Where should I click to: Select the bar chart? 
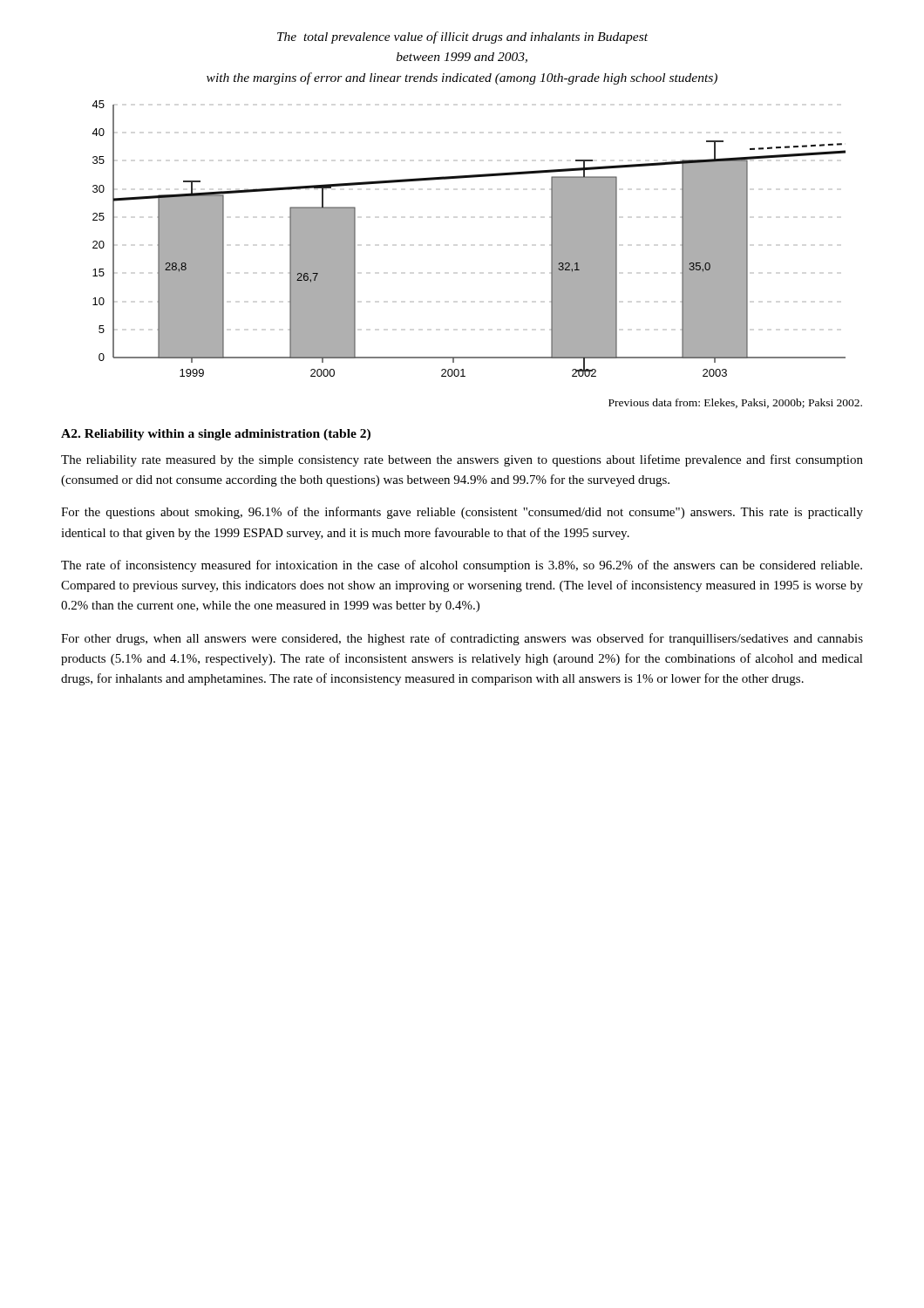coord(462,209)
